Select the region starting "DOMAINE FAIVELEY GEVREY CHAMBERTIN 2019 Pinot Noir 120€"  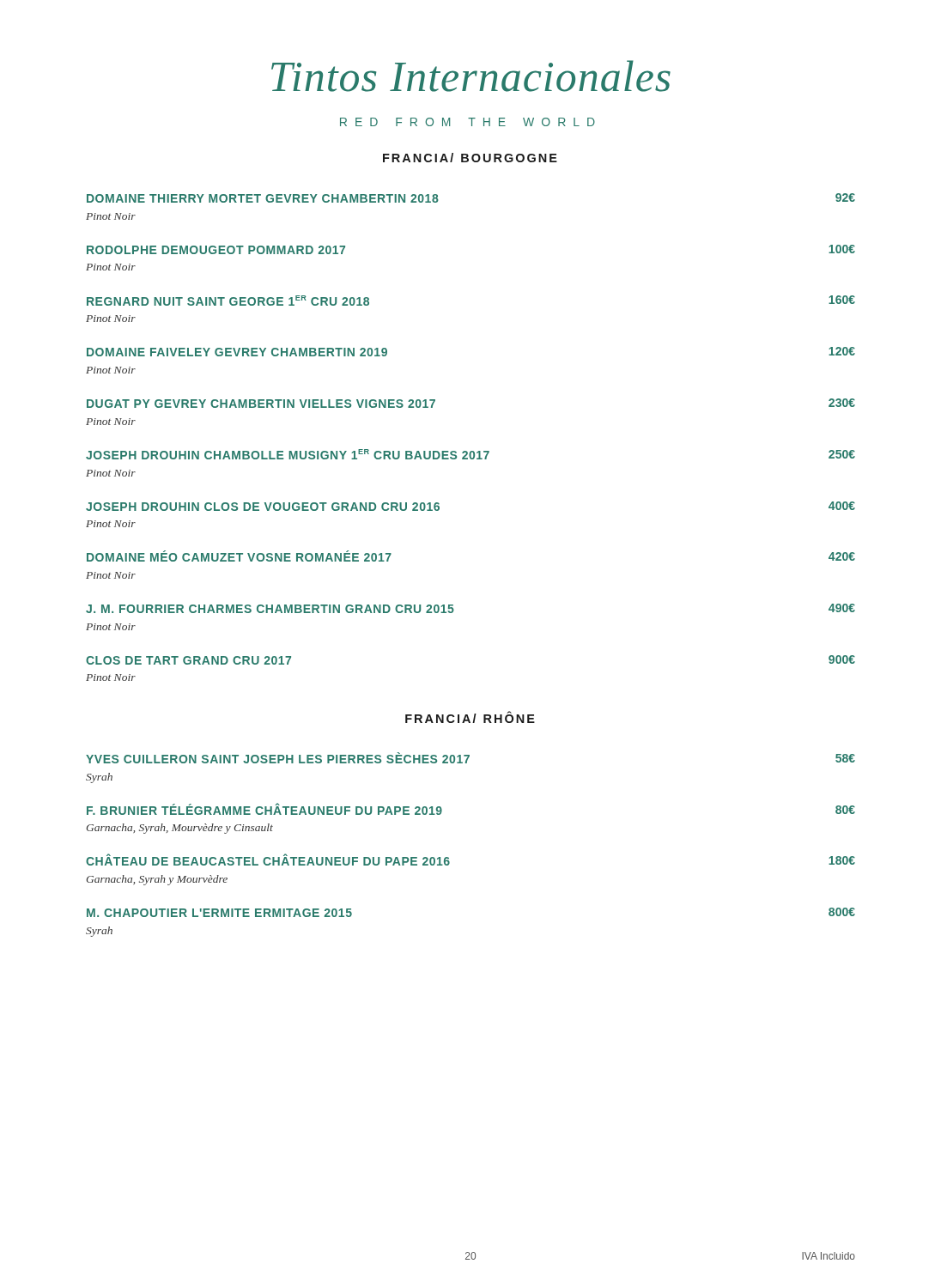[236, 352]
